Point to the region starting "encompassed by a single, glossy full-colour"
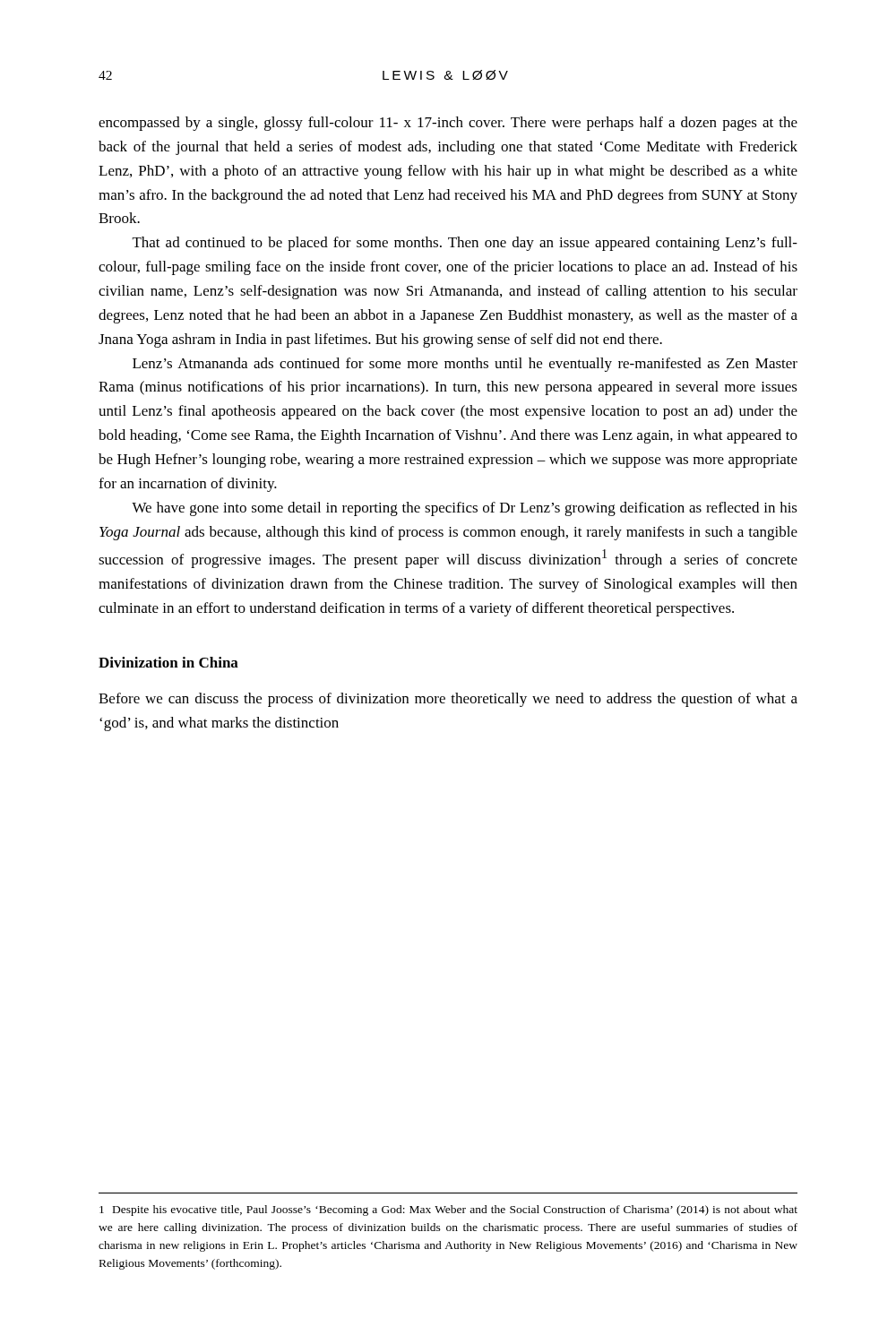 point(448,171)
